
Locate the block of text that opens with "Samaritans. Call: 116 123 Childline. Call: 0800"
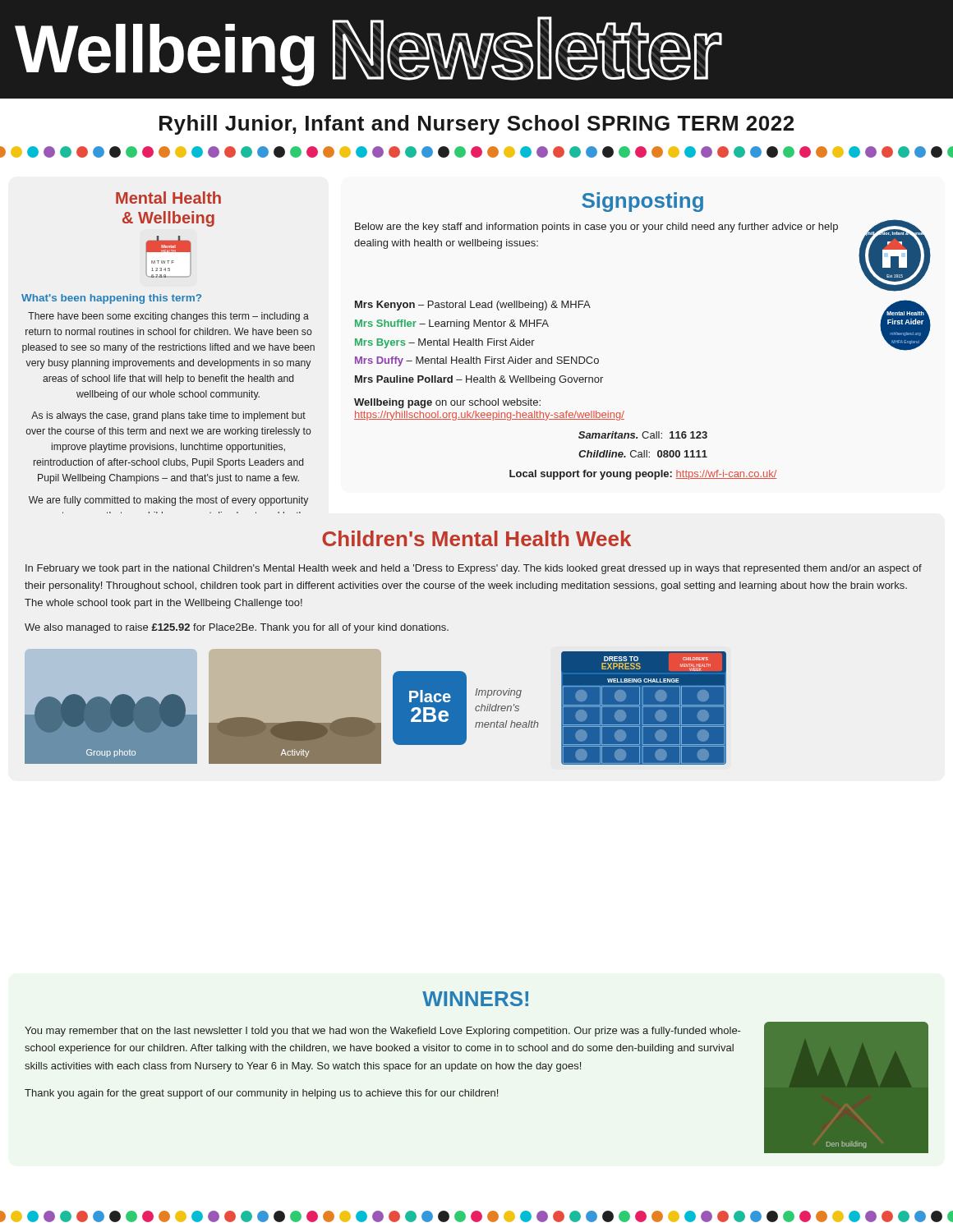[x=643, y=454]
